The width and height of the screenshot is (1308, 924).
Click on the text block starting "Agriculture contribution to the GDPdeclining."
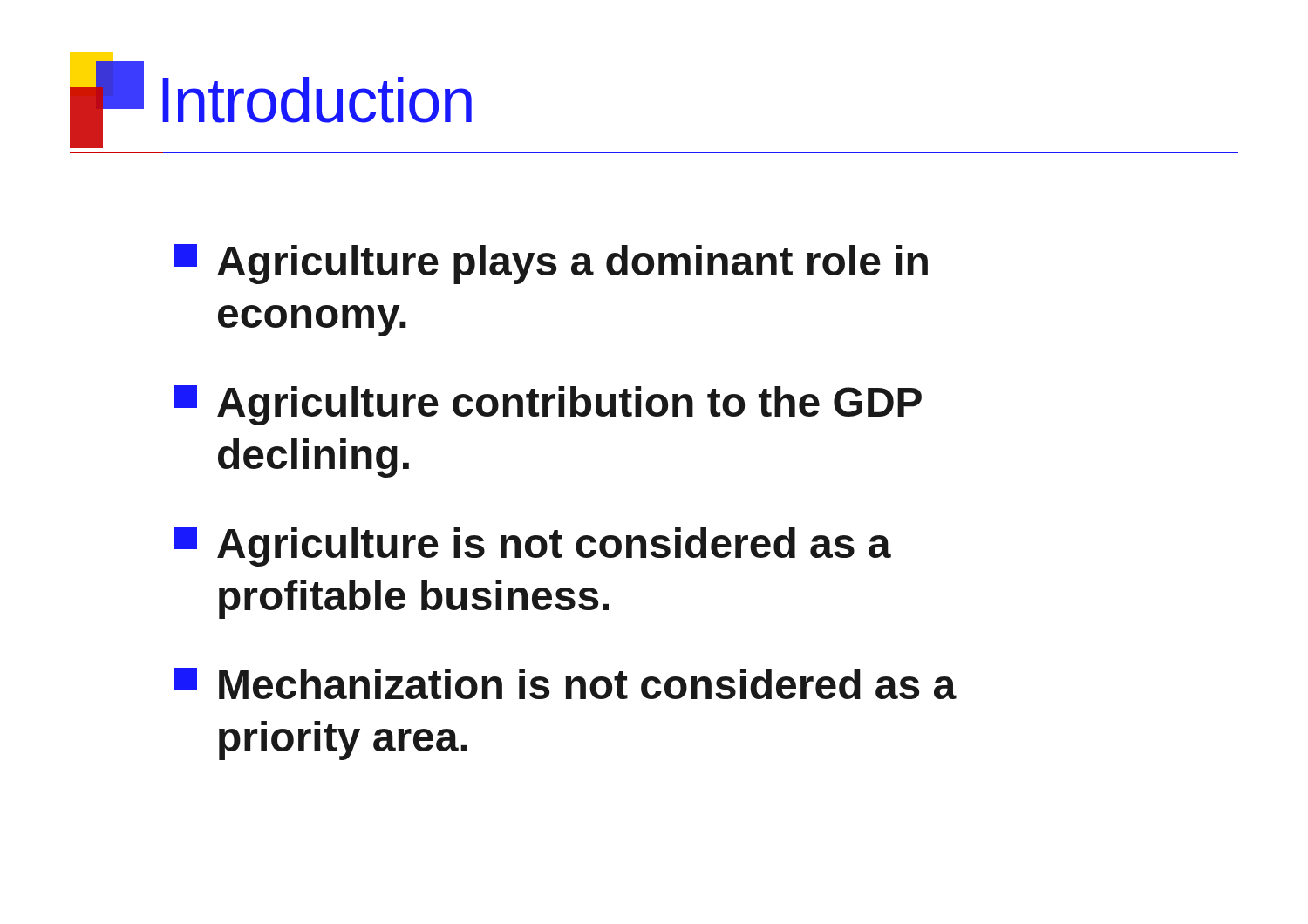point(549,429)
